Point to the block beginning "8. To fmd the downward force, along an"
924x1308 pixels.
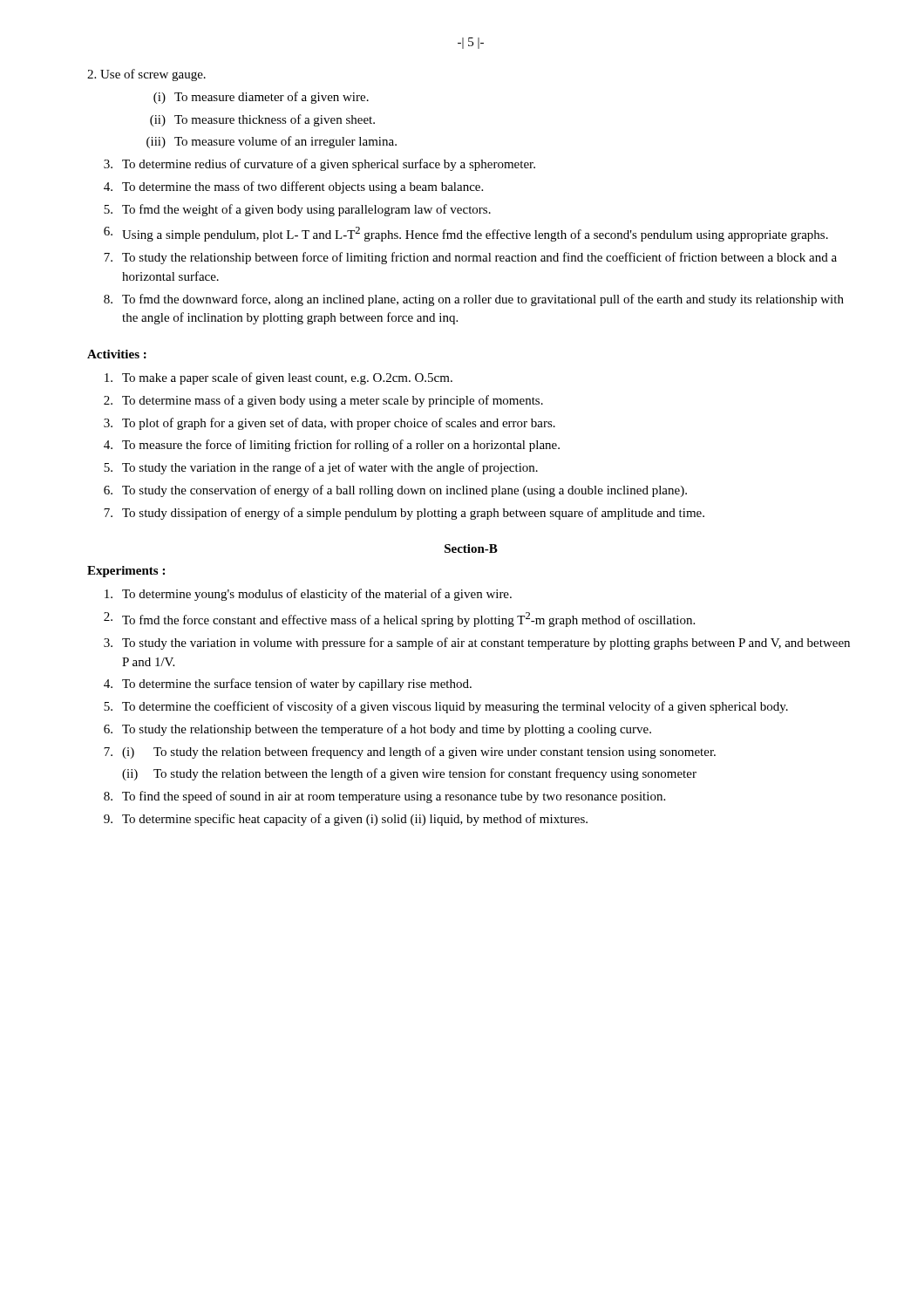point(471,309)
